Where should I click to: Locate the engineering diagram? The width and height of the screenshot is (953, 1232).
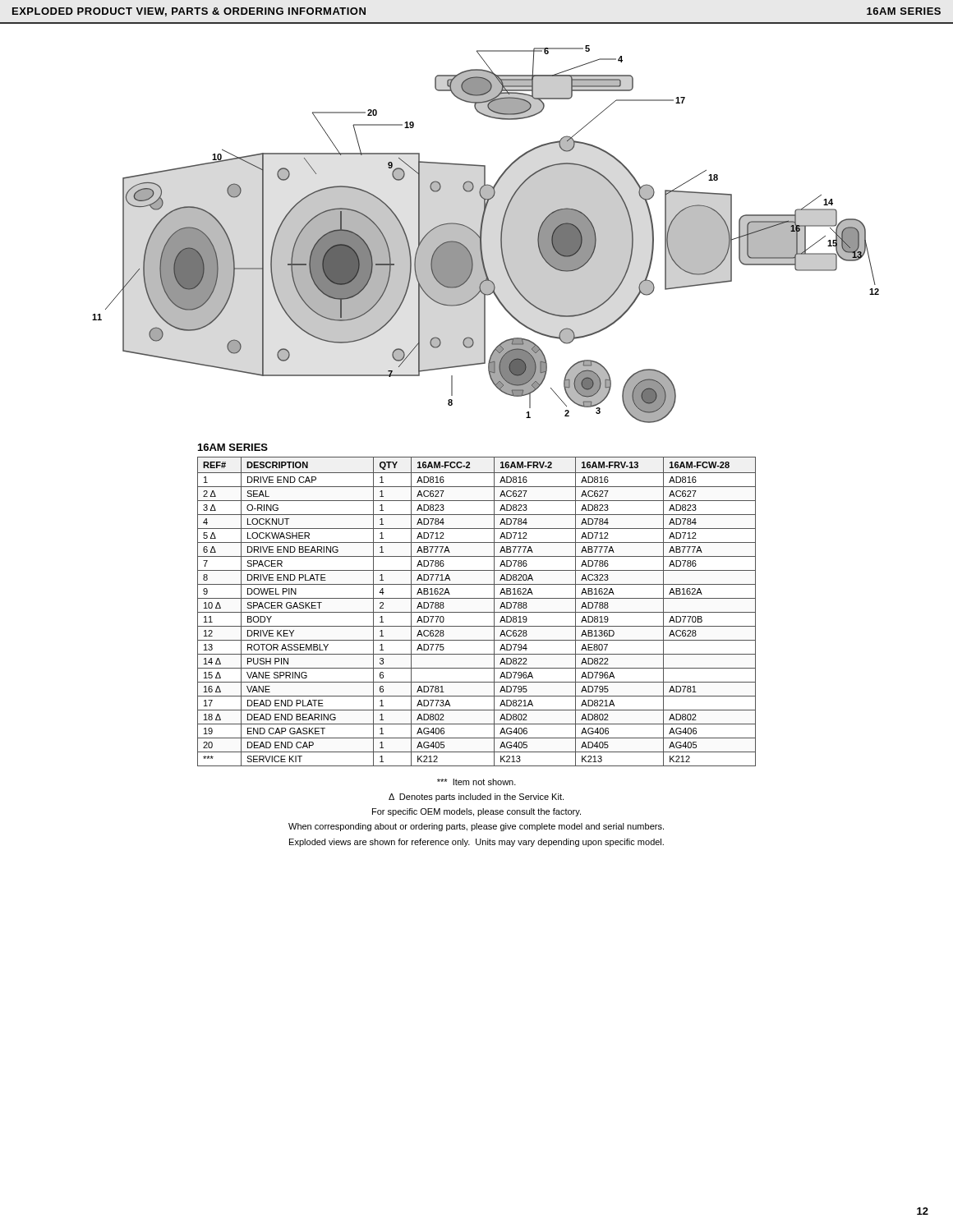coord(476,232)
